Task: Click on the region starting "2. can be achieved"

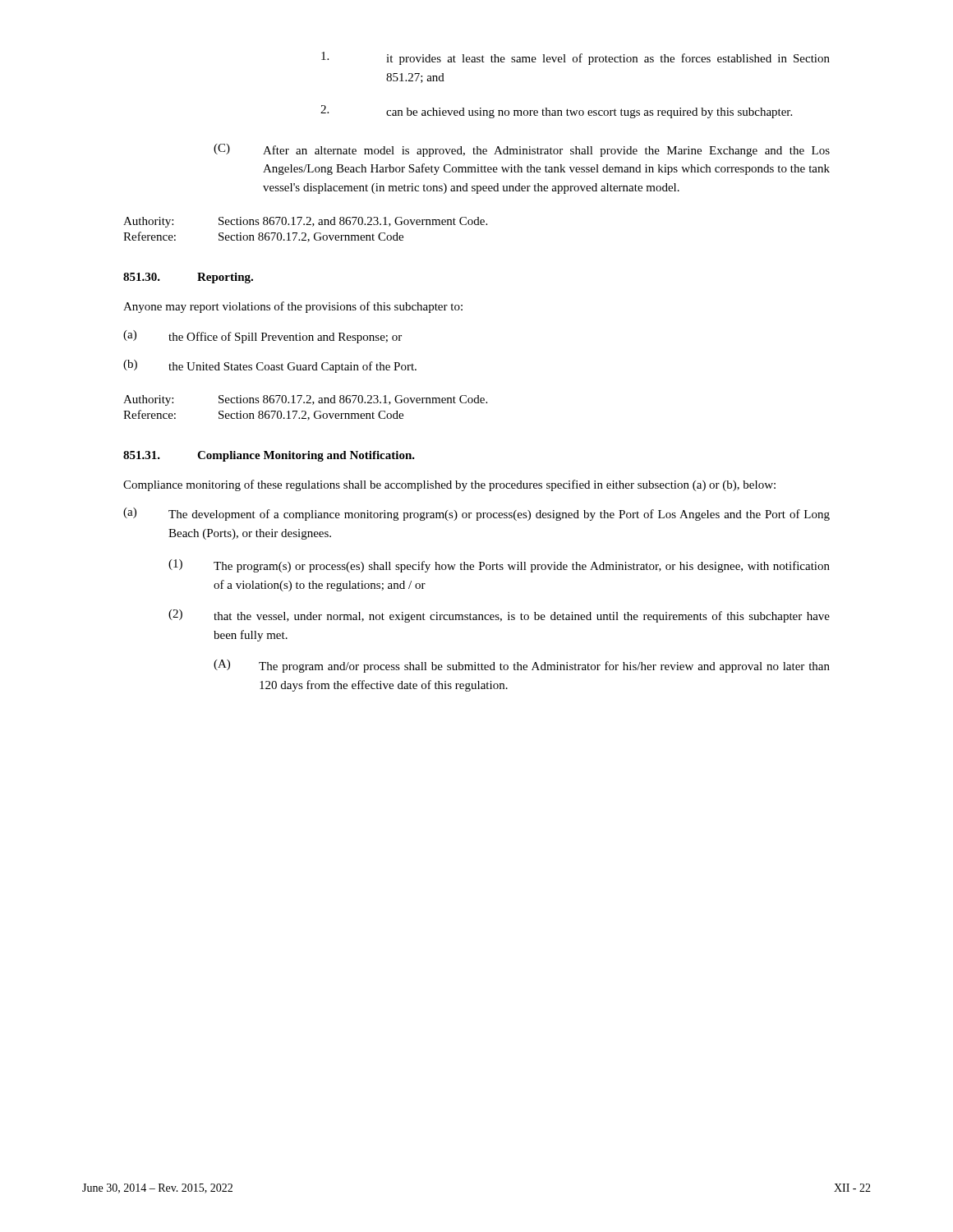Action: tap(567, 112)
